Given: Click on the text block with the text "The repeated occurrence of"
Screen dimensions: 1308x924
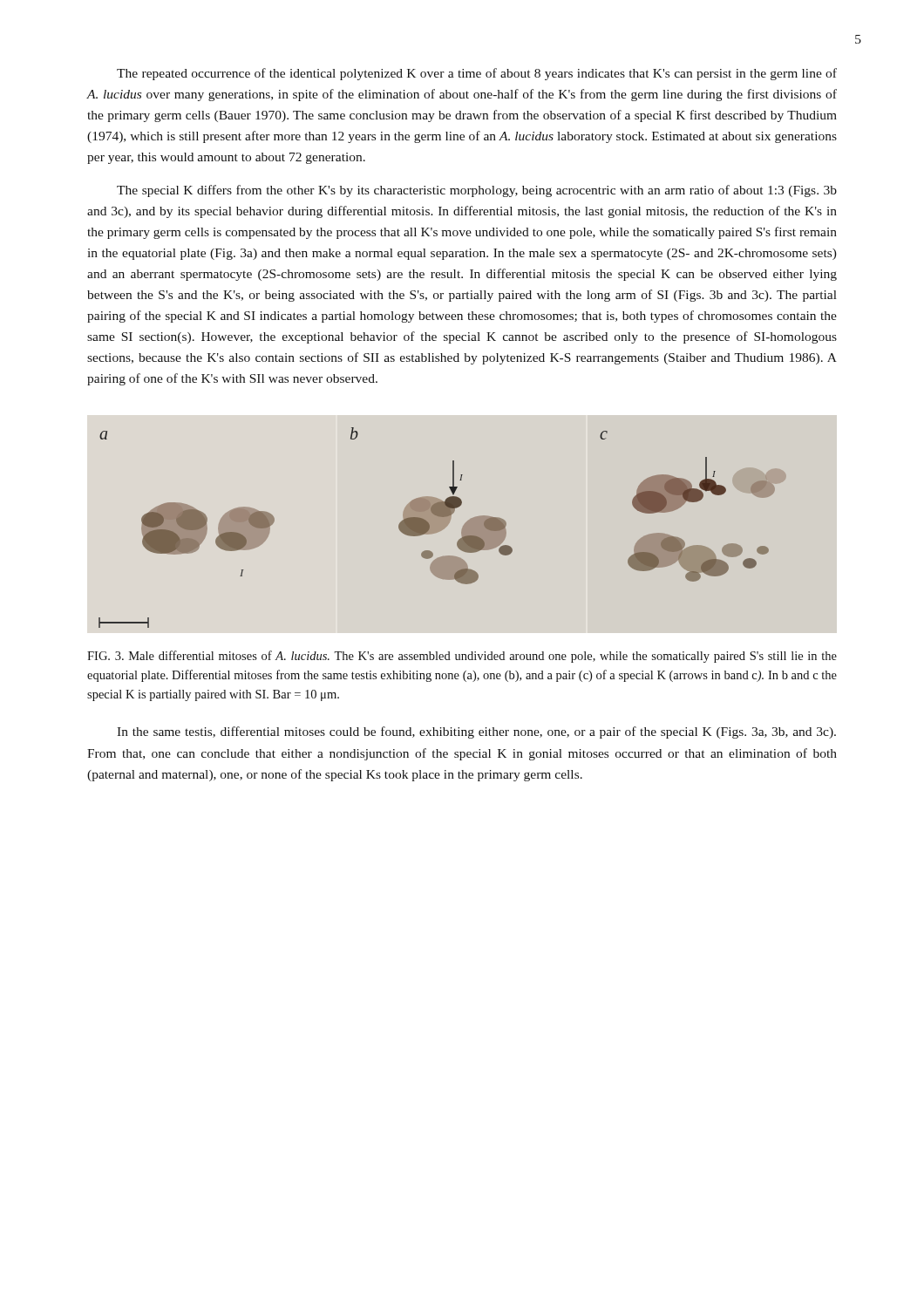Looking at the screenshot, I should click(x=462, y=115).
